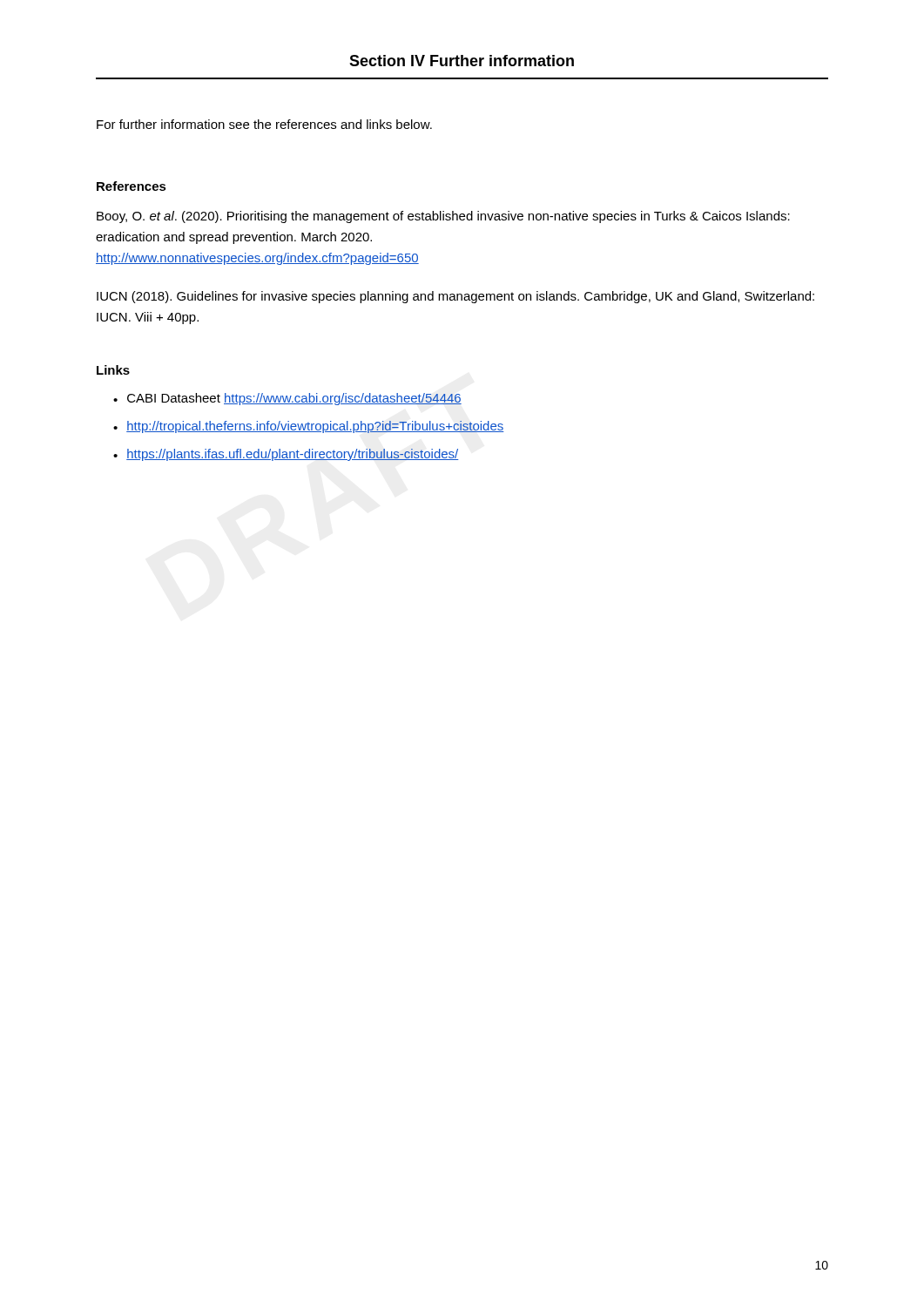Locate the text block starting "• http://tropical.theferns.info/viewtropical.php?id=Tribulus+cistoides"
Viewport: 924px width, 1307px height.
pyautogui.click(x=308, y=427)
